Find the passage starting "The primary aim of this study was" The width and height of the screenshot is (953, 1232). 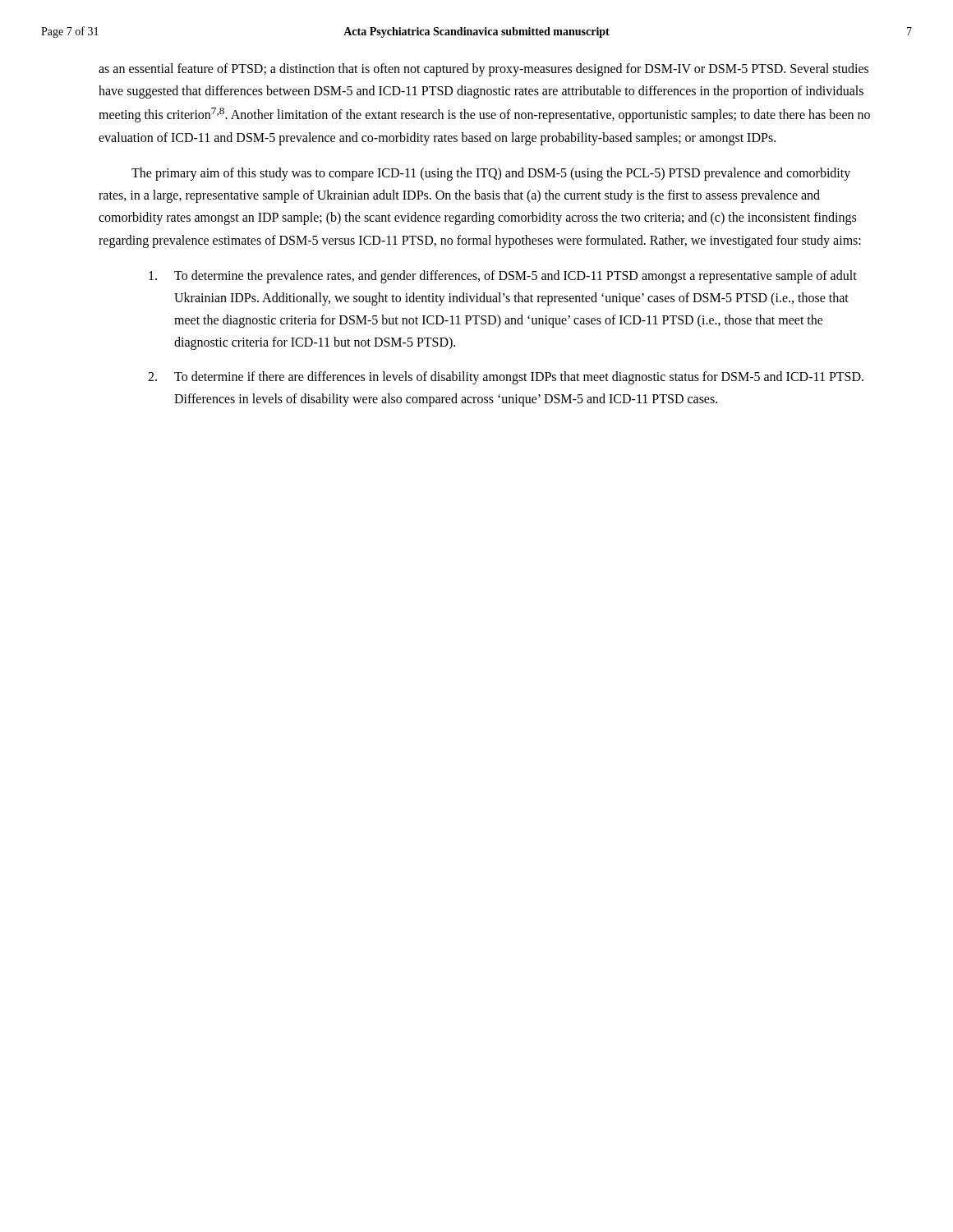coord(480,206)
